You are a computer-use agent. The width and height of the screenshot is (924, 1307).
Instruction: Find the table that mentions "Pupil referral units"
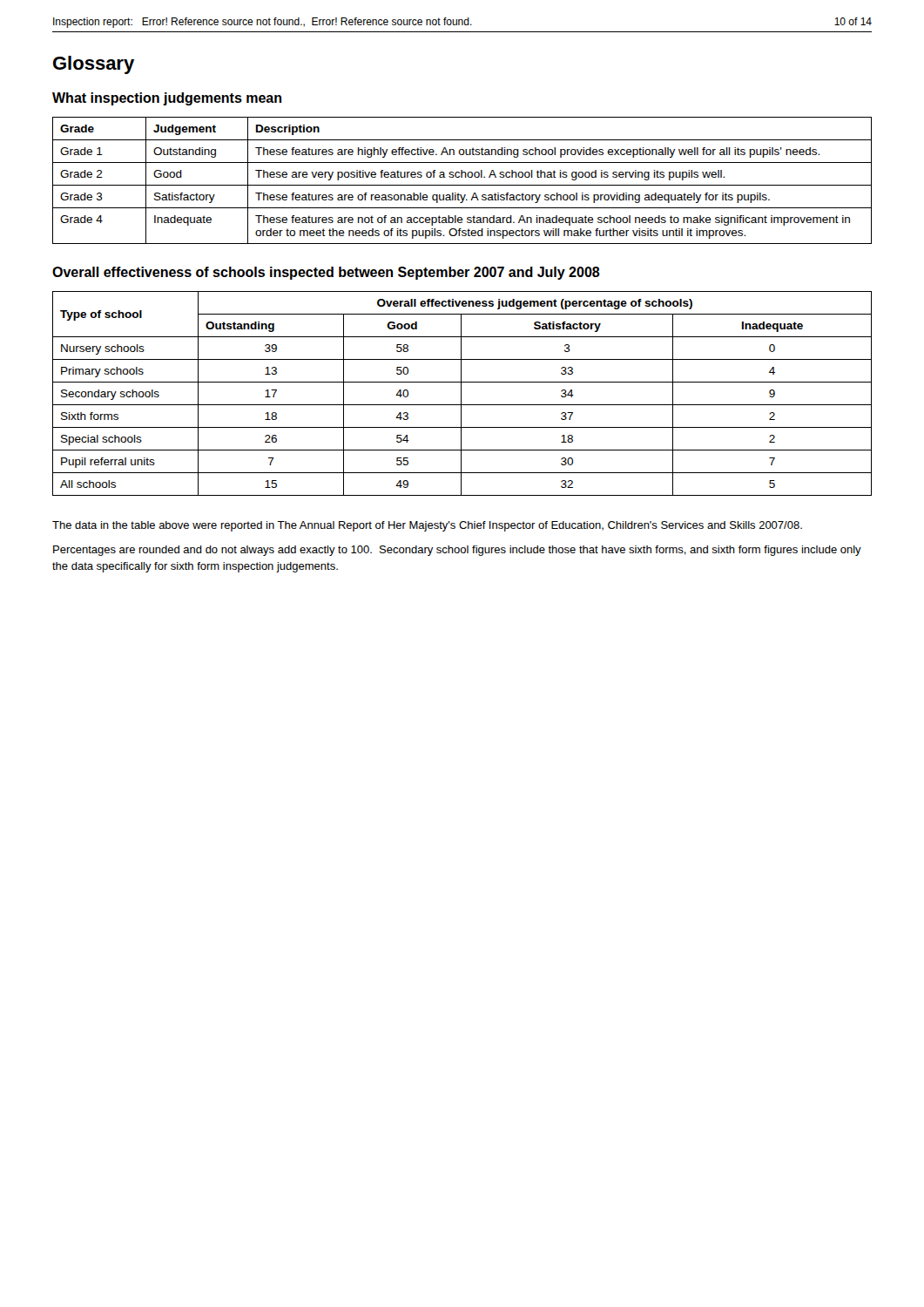pyautogui.click(x=462, y=393)
